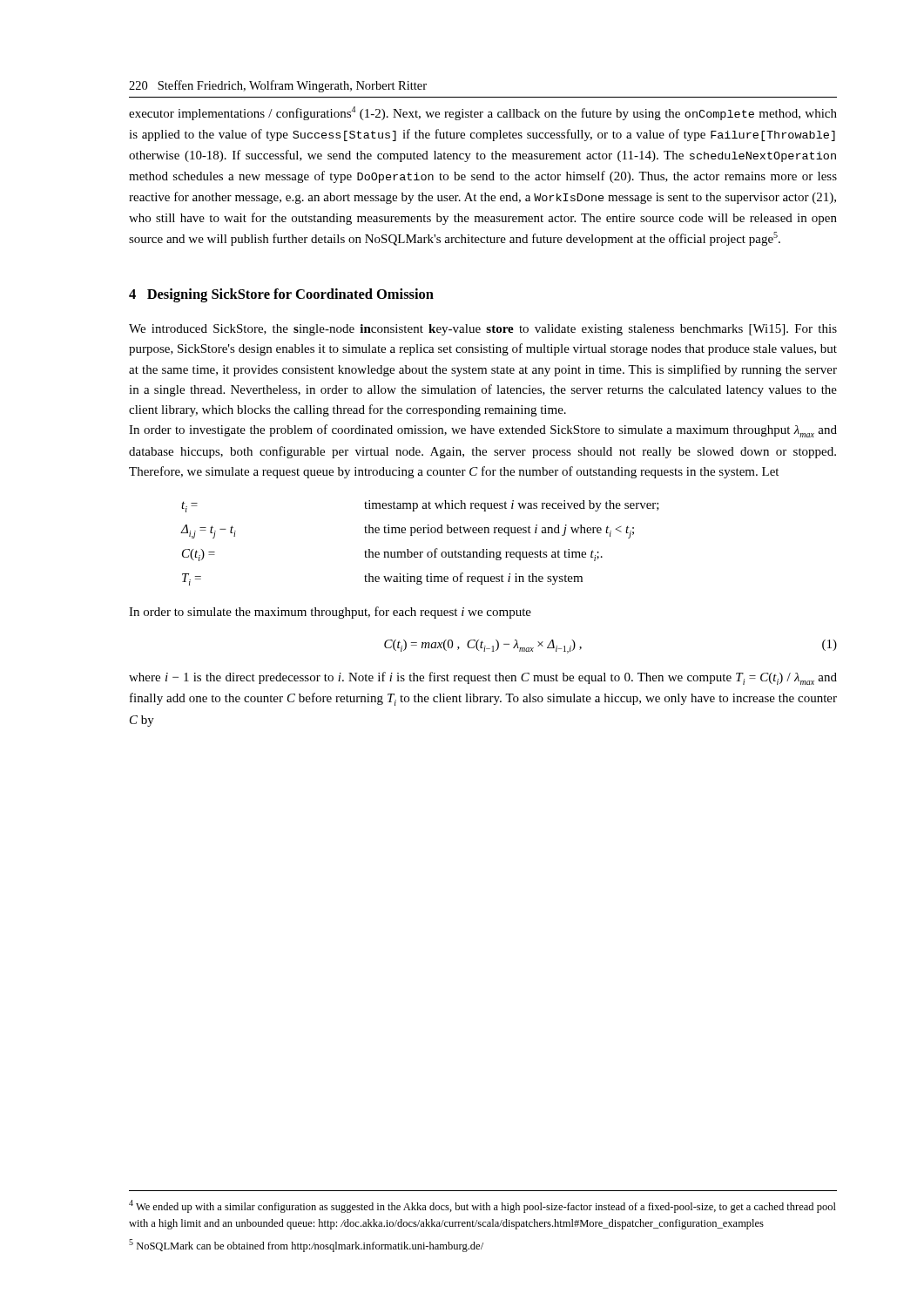Find the text block that reads "where i − 1"
924x1307 pixels.
(x=483, y=698)
